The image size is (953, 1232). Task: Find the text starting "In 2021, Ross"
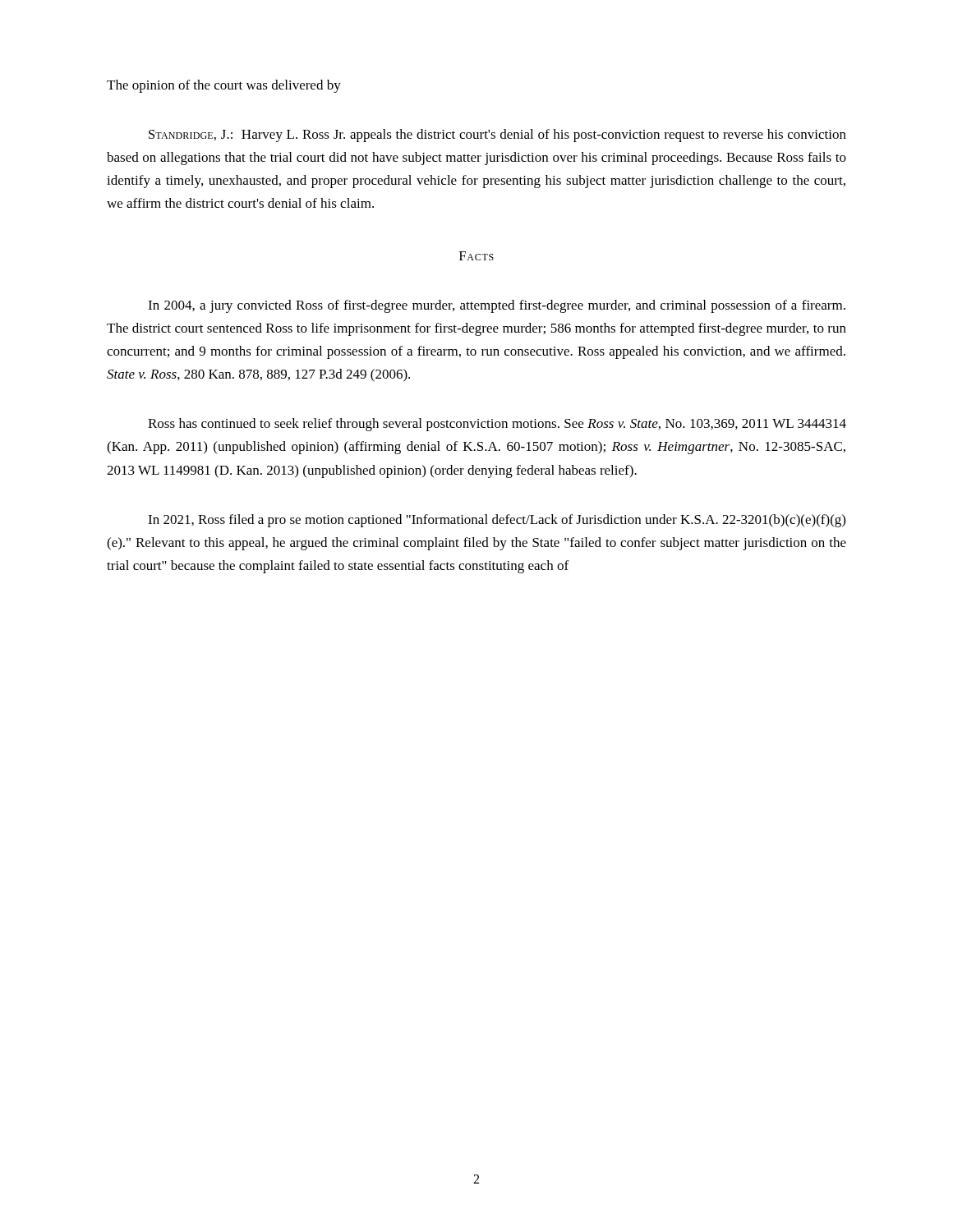point(476,542)
